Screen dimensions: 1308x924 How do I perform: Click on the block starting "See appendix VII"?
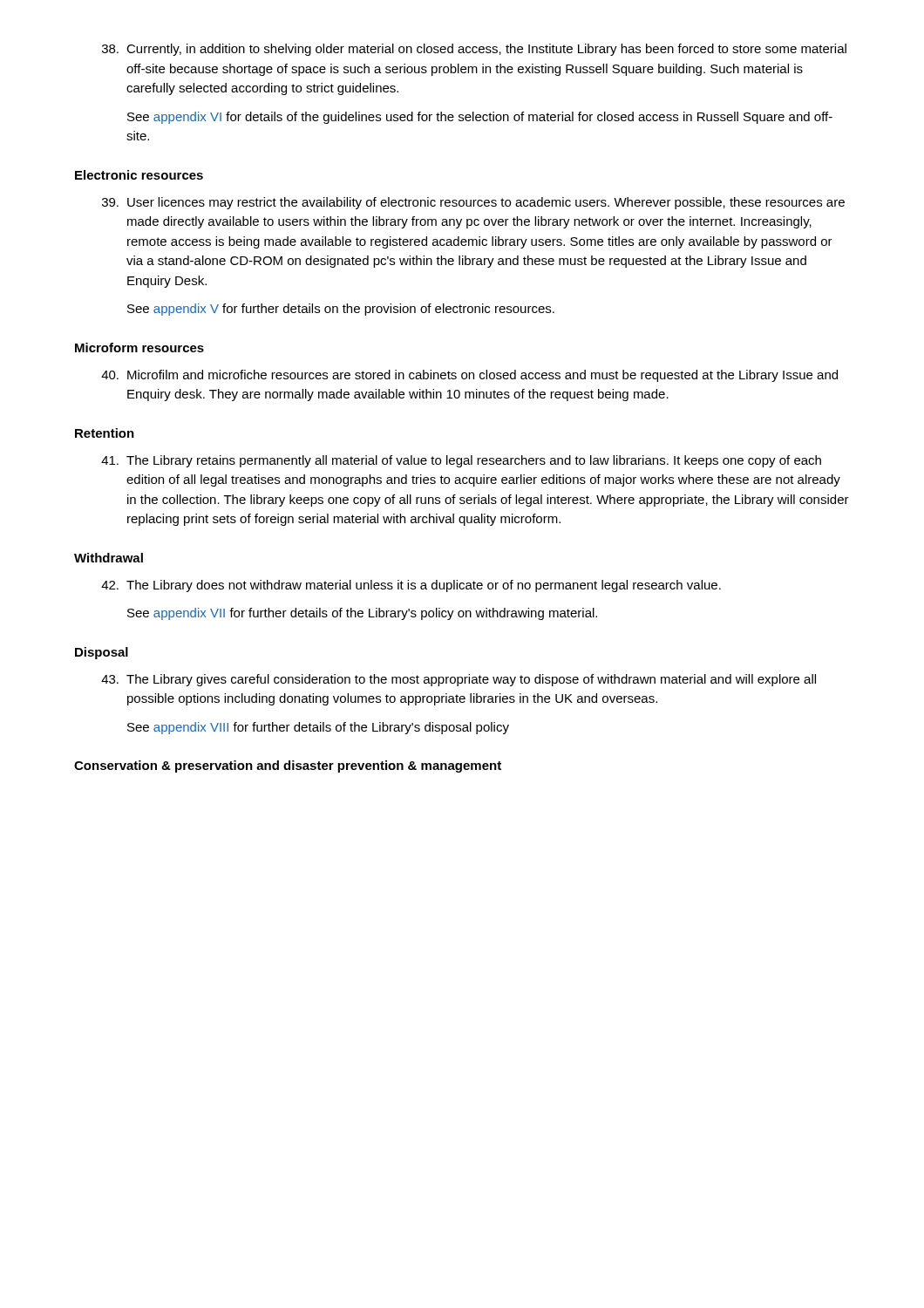coord(362,613)
